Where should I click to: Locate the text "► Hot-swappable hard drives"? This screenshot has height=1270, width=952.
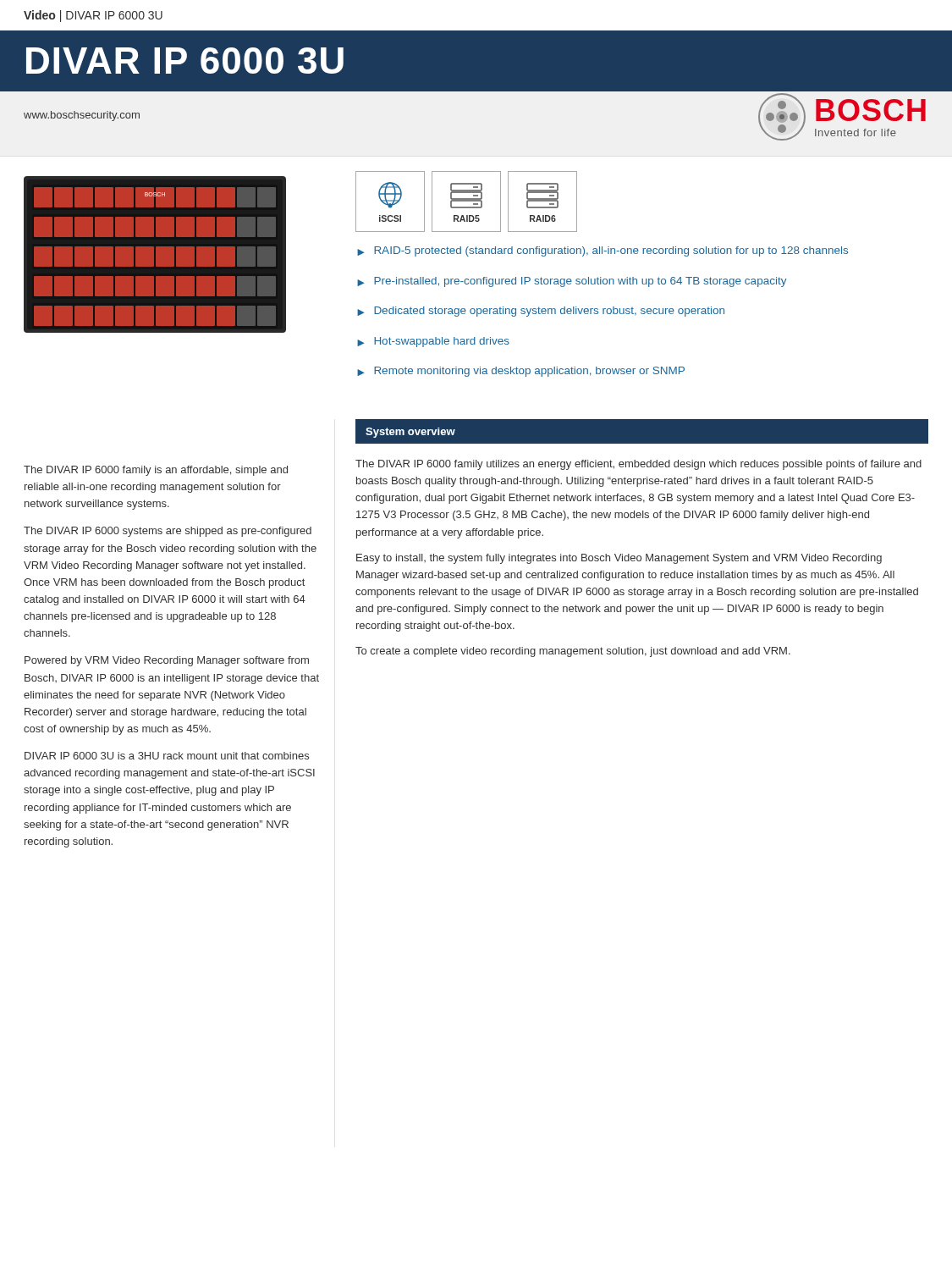pyautogui.click(x=432, y=342)
